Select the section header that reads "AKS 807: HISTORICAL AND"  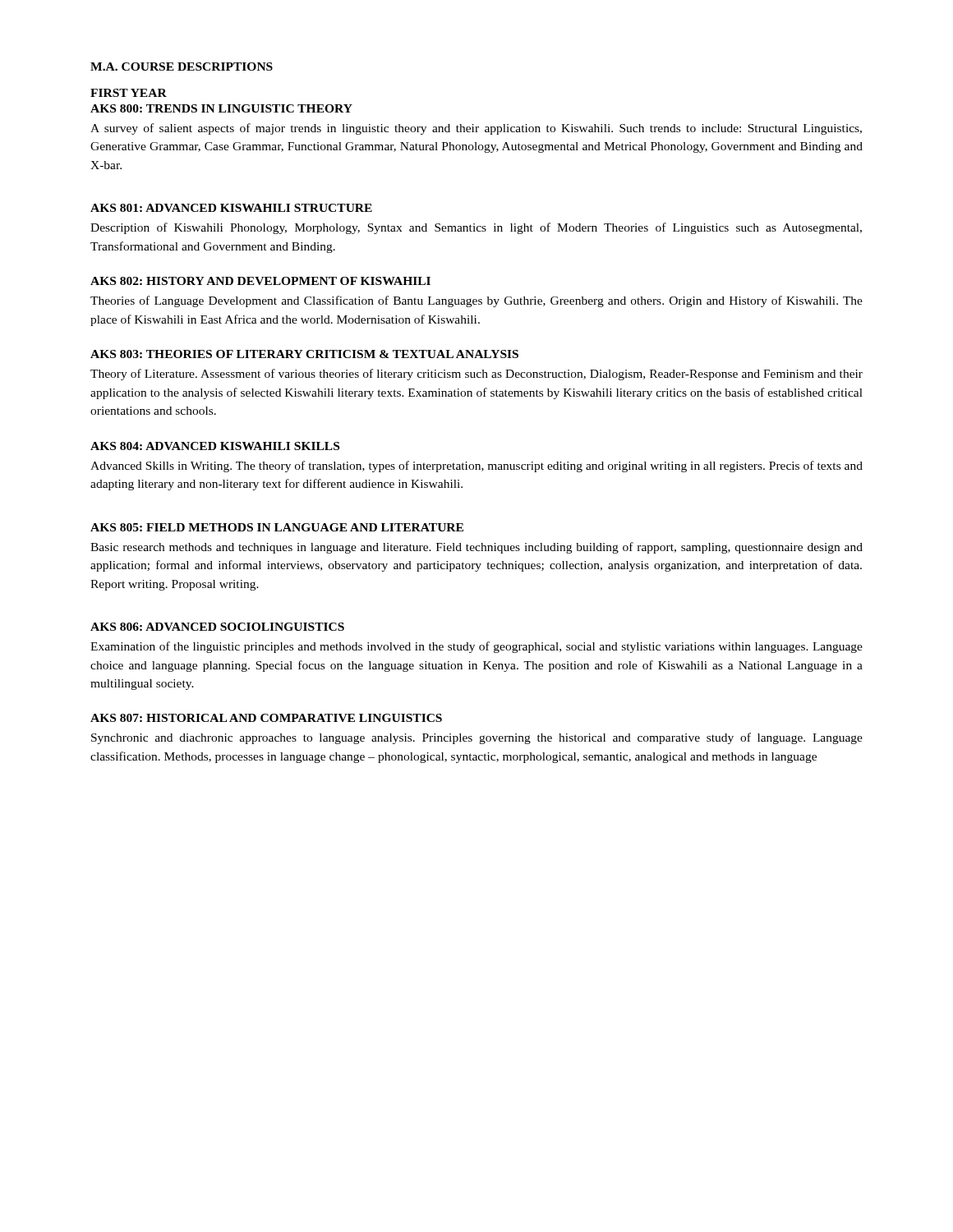266,718
